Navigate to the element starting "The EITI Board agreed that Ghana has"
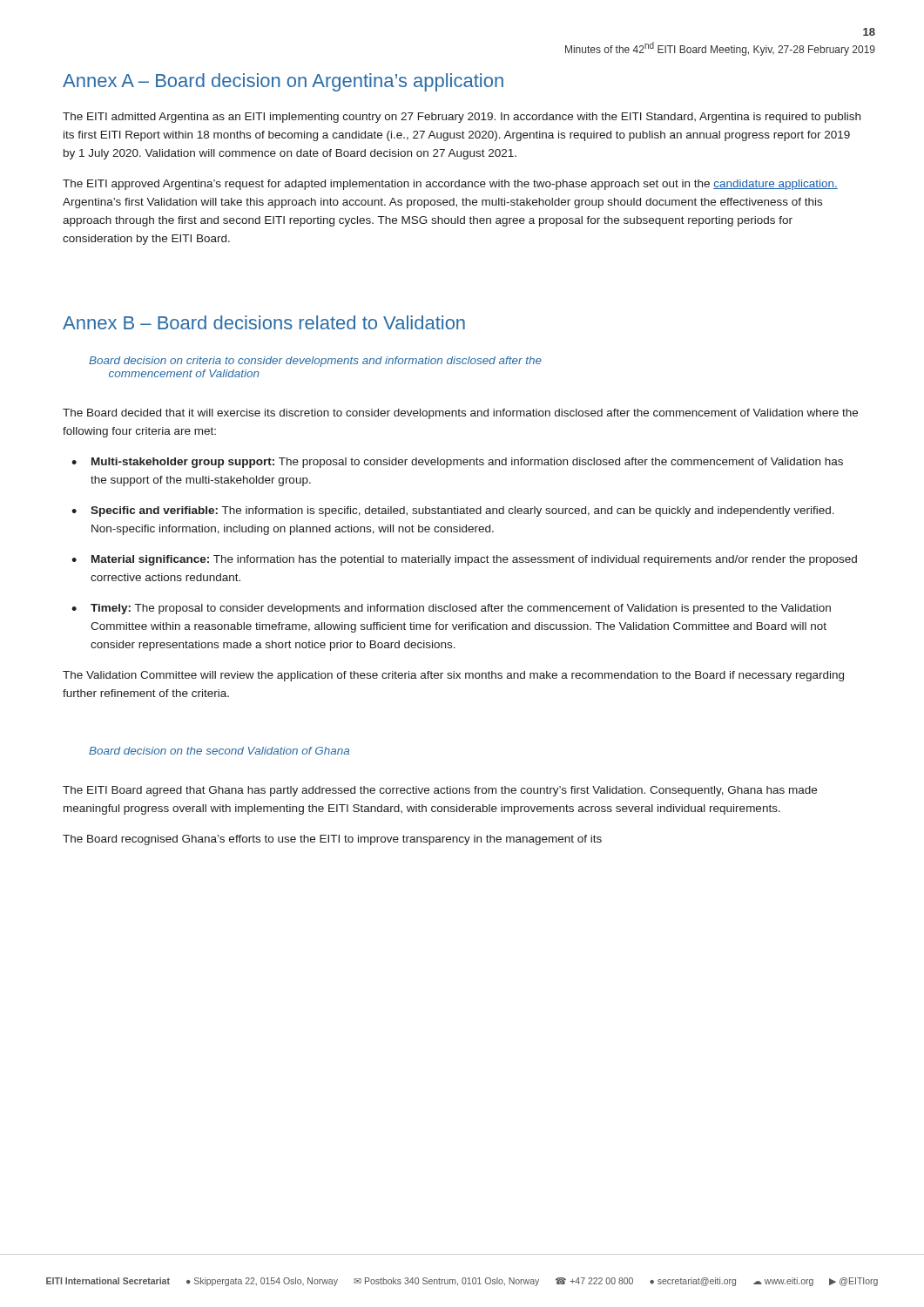This screenshot has width=924, height=1307. point(440,799)
